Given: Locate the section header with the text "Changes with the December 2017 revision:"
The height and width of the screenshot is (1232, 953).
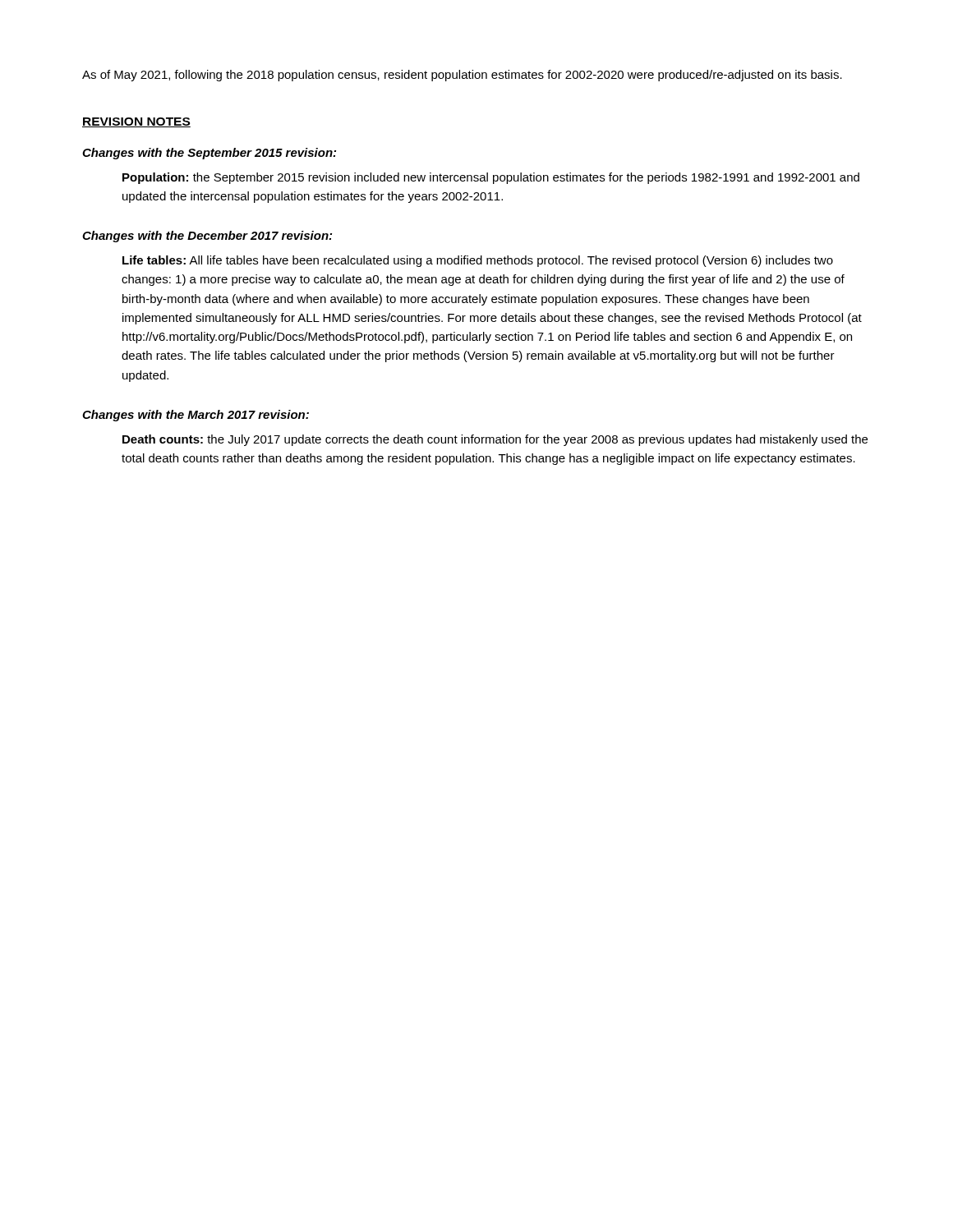Looking at the screenshot, I should 207,235.
